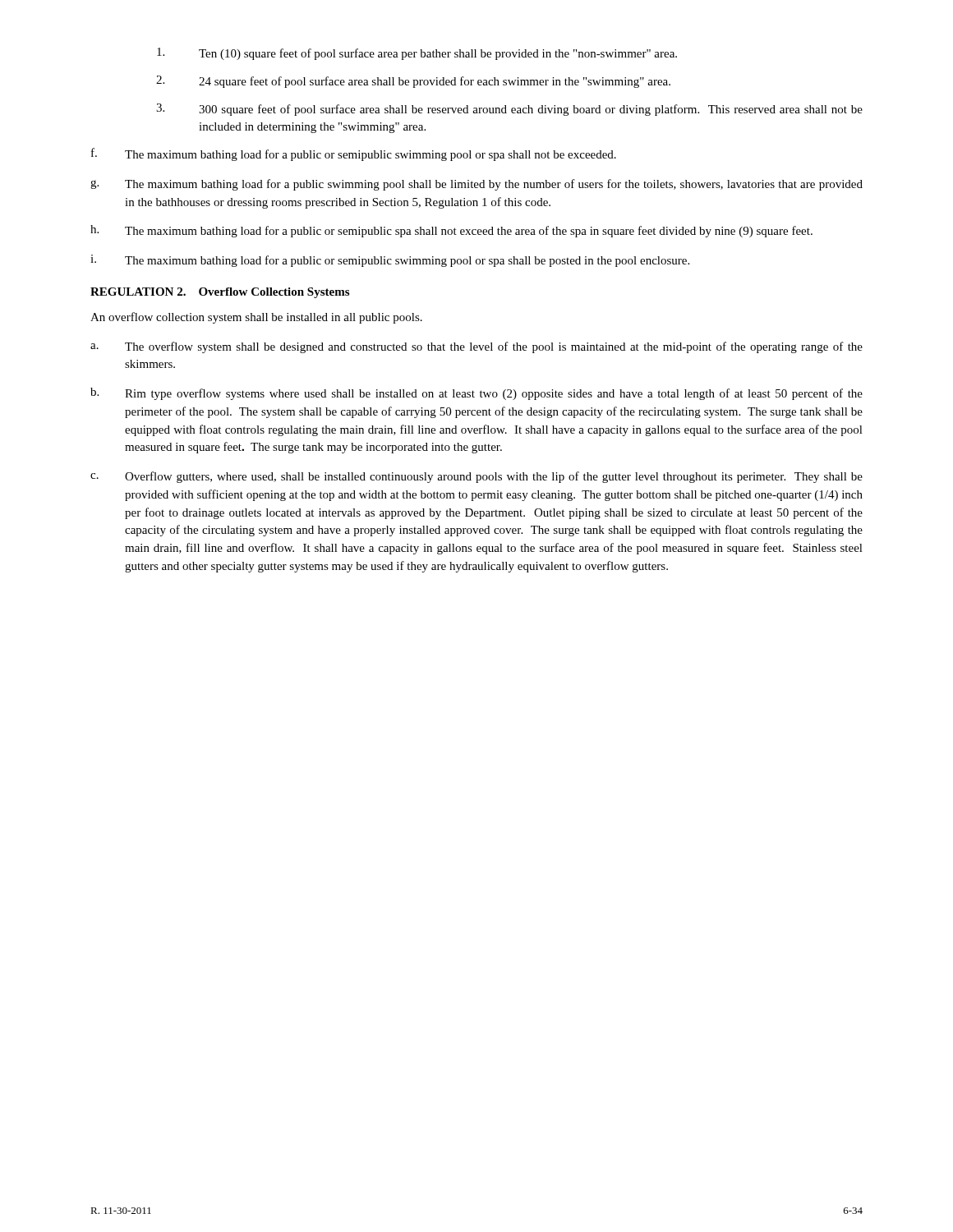Select the block starting "f. The maximum"
The height and width of the screenshot is (1232, 953).
pos(476,155)
